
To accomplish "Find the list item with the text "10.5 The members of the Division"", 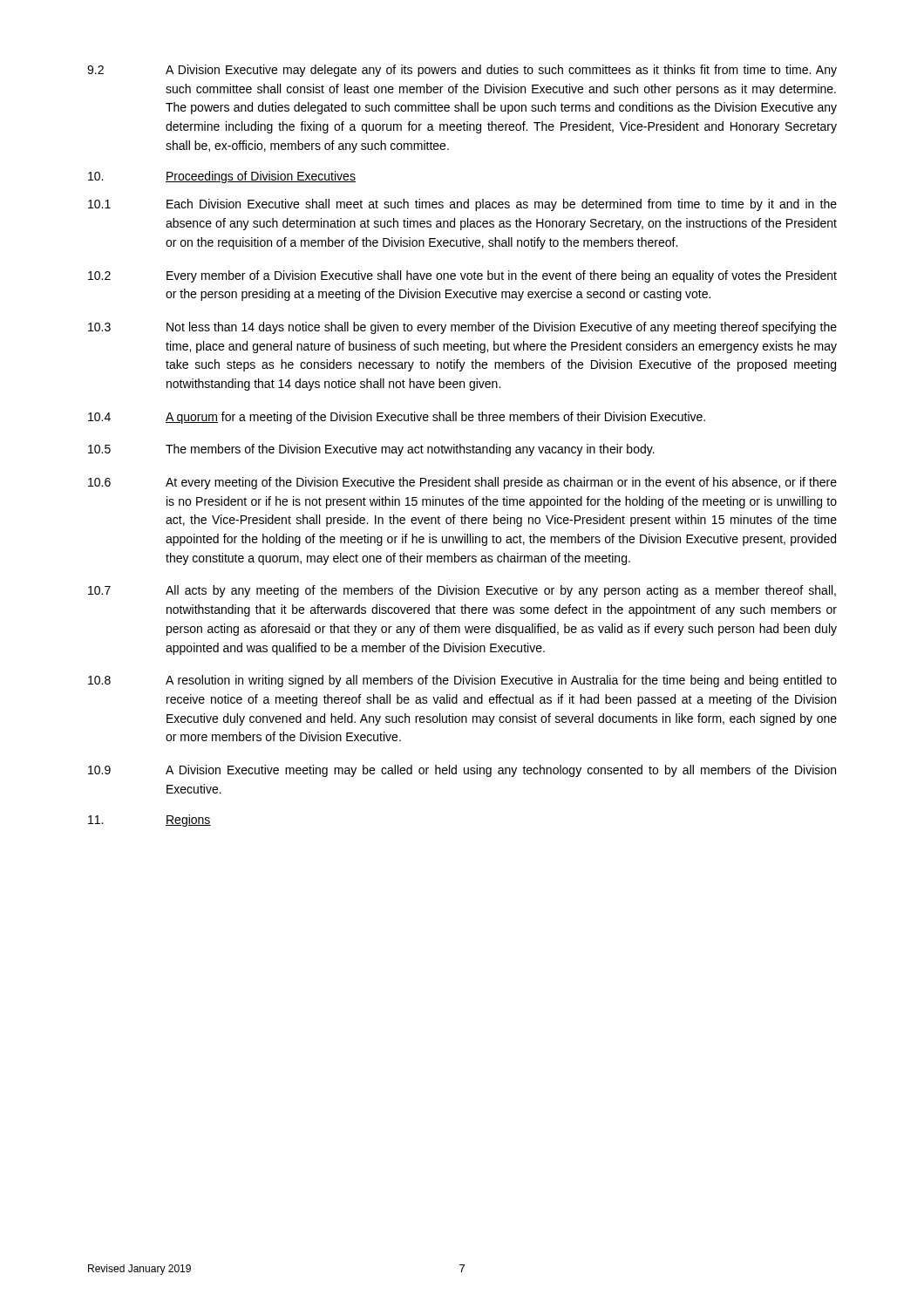I will tap(462, 450).
